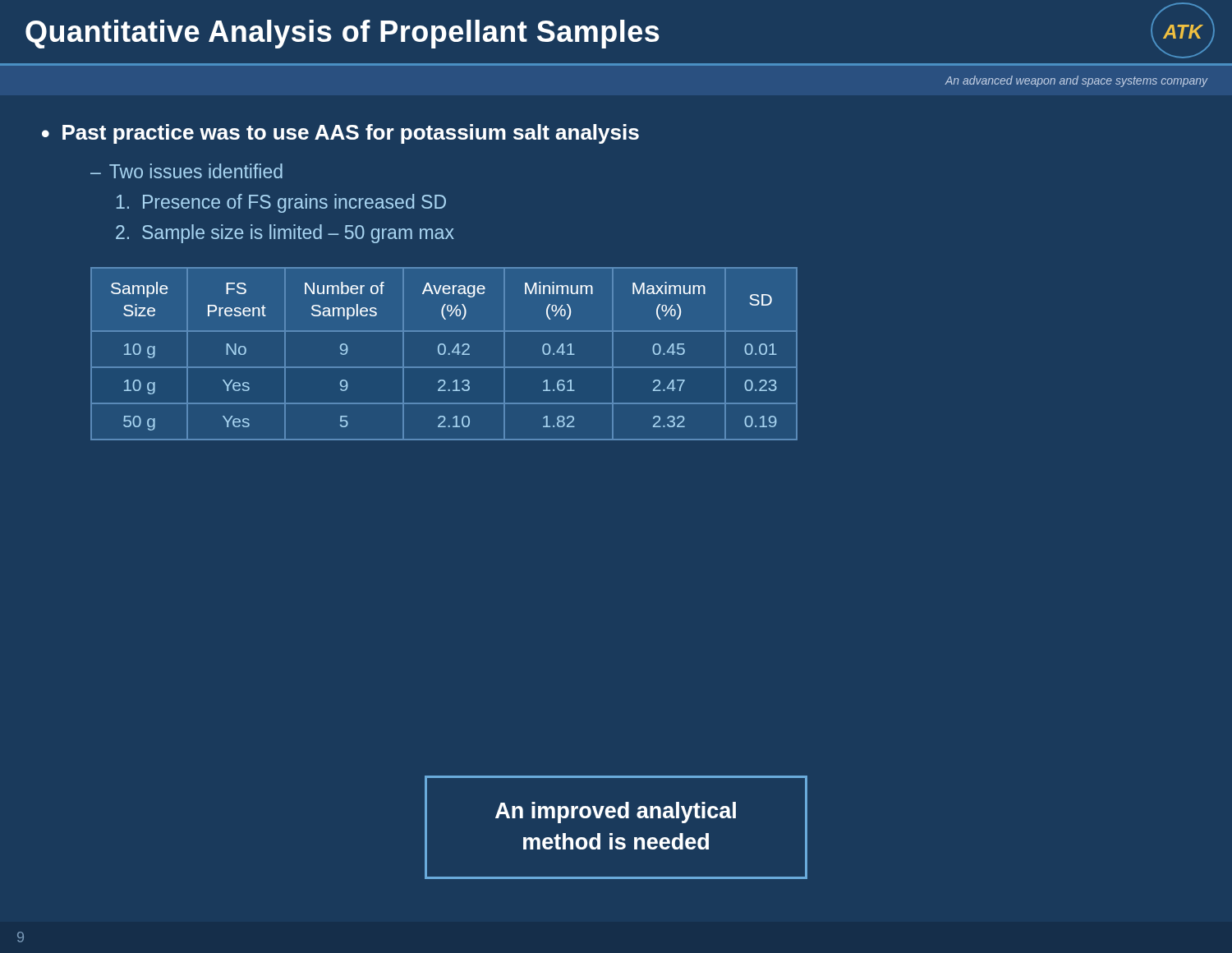Find the block on this page that starts "An advanced weapon and space"
Image resolution: width=1232 pixels, height=953 pixels.
coord(1076,81)
